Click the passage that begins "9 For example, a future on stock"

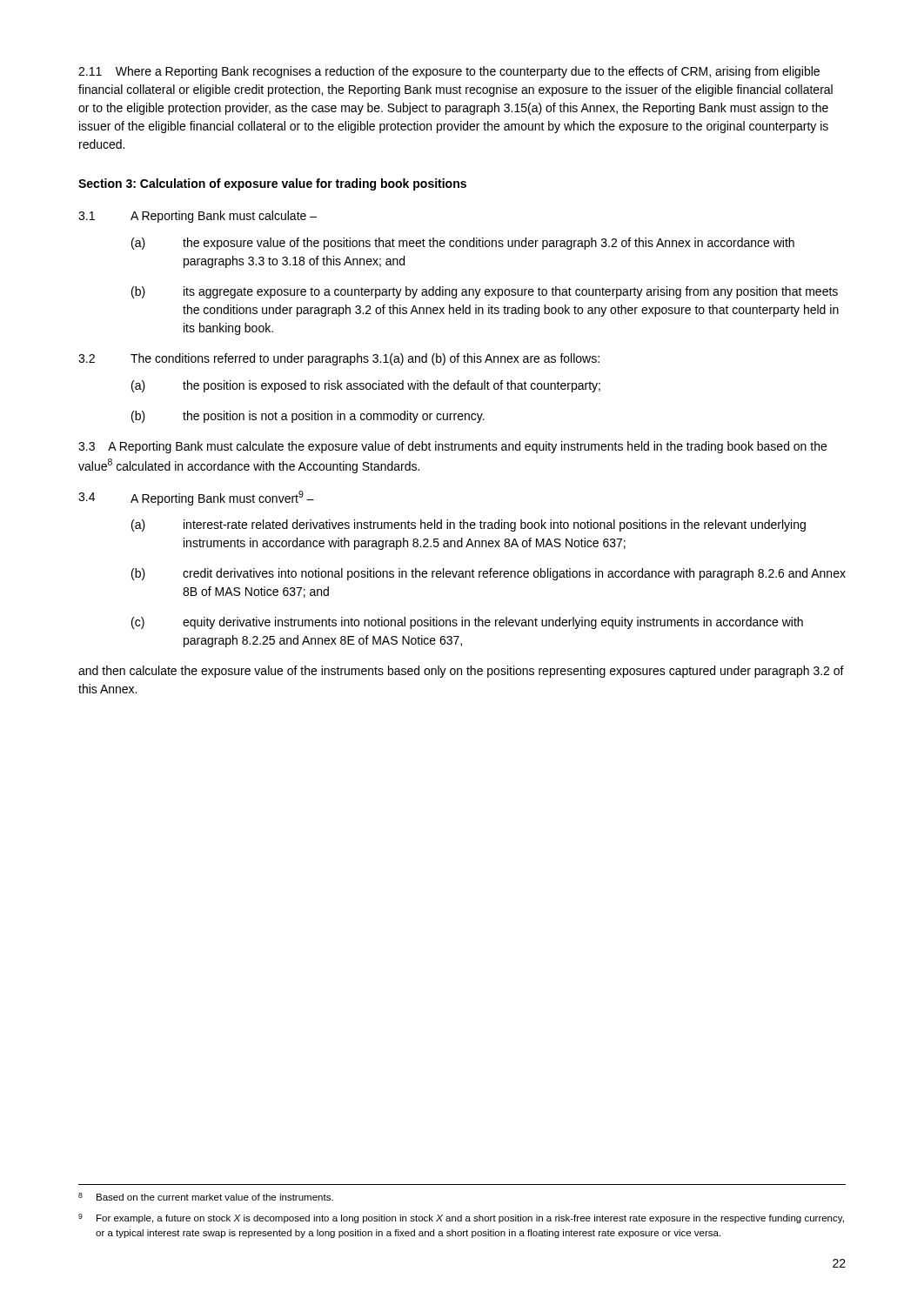click(462, 1226)
